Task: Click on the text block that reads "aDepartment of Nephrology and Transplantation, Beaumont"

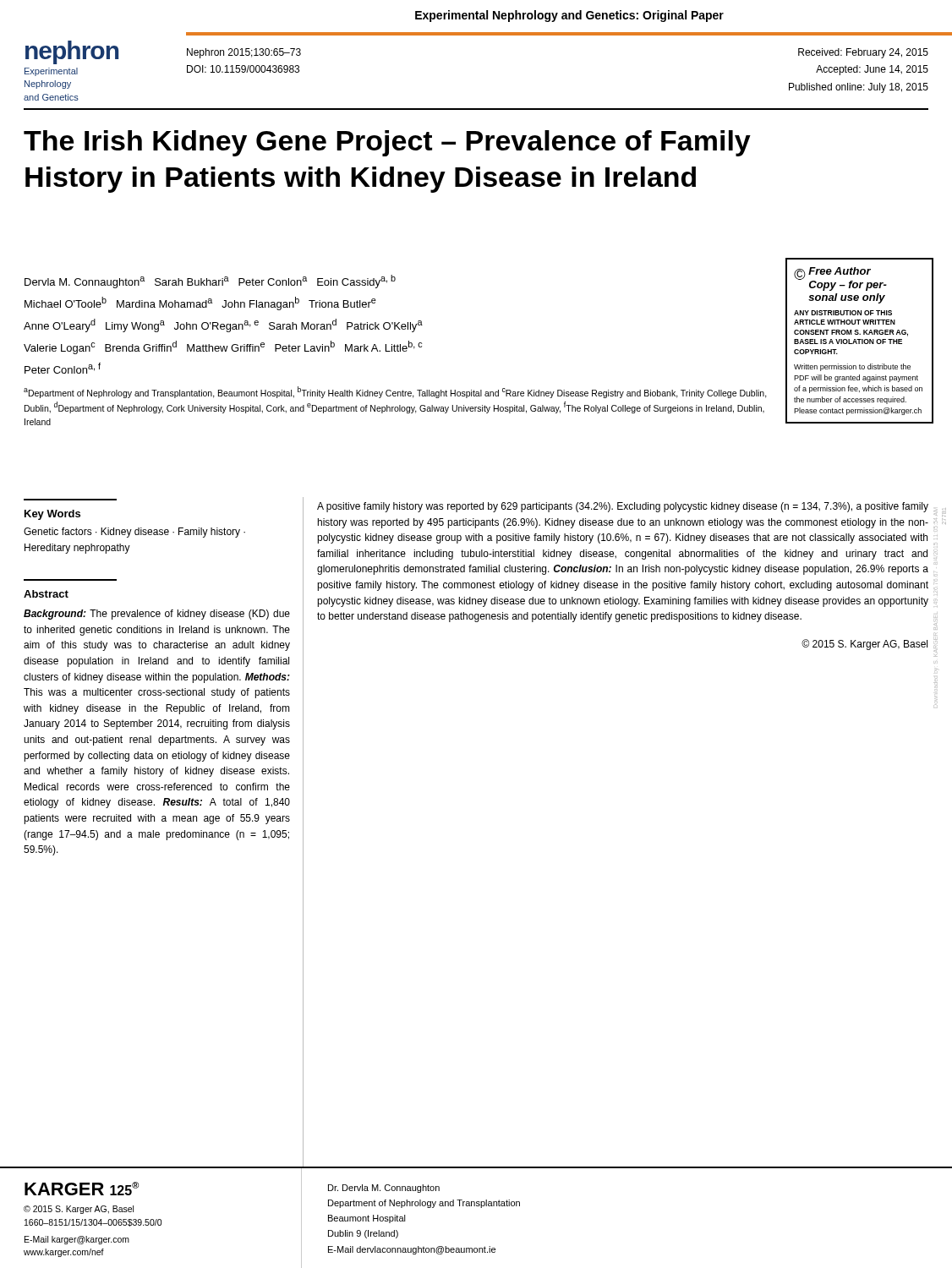Action: 395,406
